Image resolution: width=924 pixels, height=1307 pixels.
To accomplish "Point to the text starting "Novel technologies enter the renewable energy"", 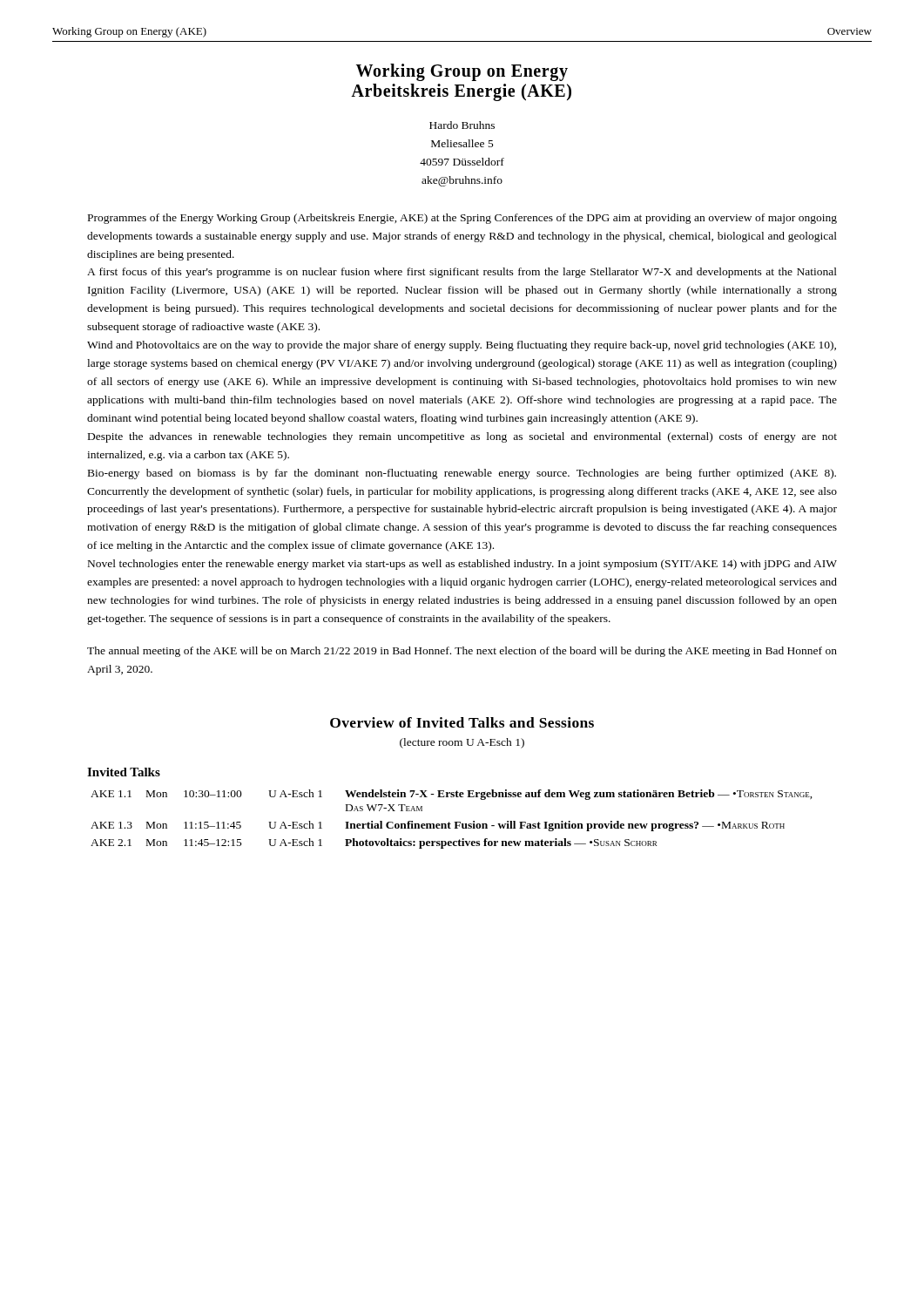I will click(x=462, y=592).
